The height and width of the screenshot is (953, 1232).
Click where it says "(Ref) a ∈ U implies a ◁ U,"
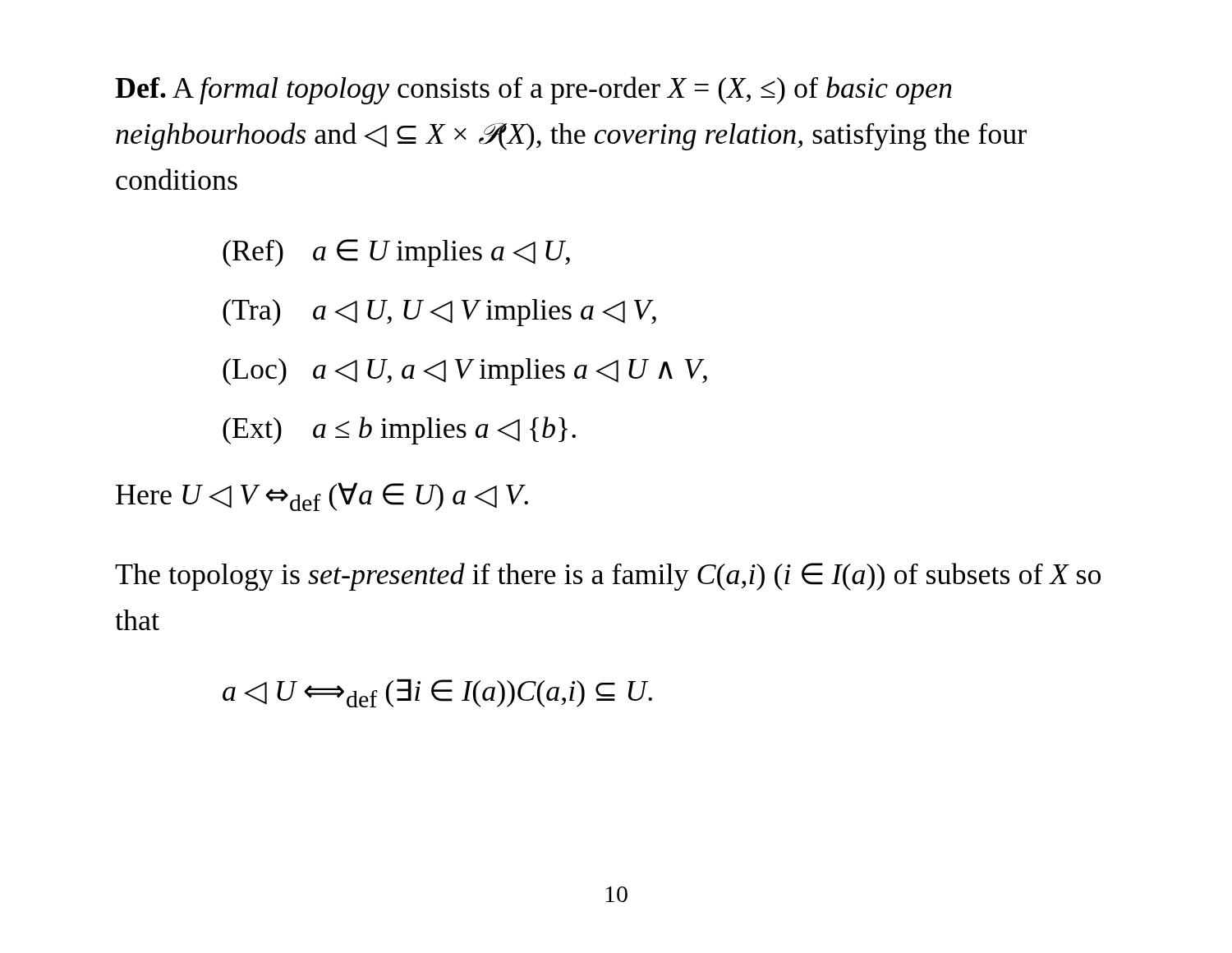[x=397, y=251]
